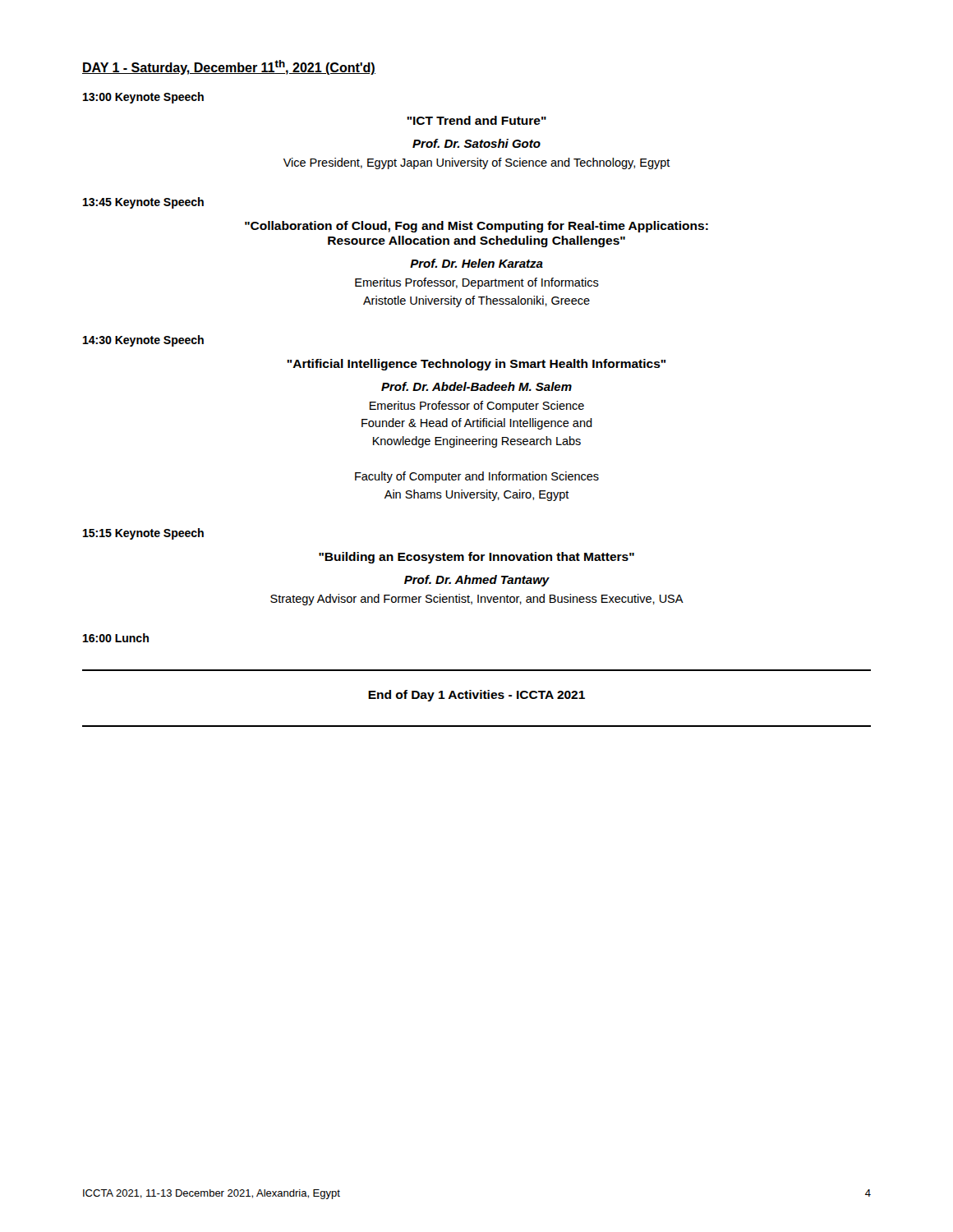Select the text that says "Prof. Dr. Satoshi Goto"

coord(476,144)
